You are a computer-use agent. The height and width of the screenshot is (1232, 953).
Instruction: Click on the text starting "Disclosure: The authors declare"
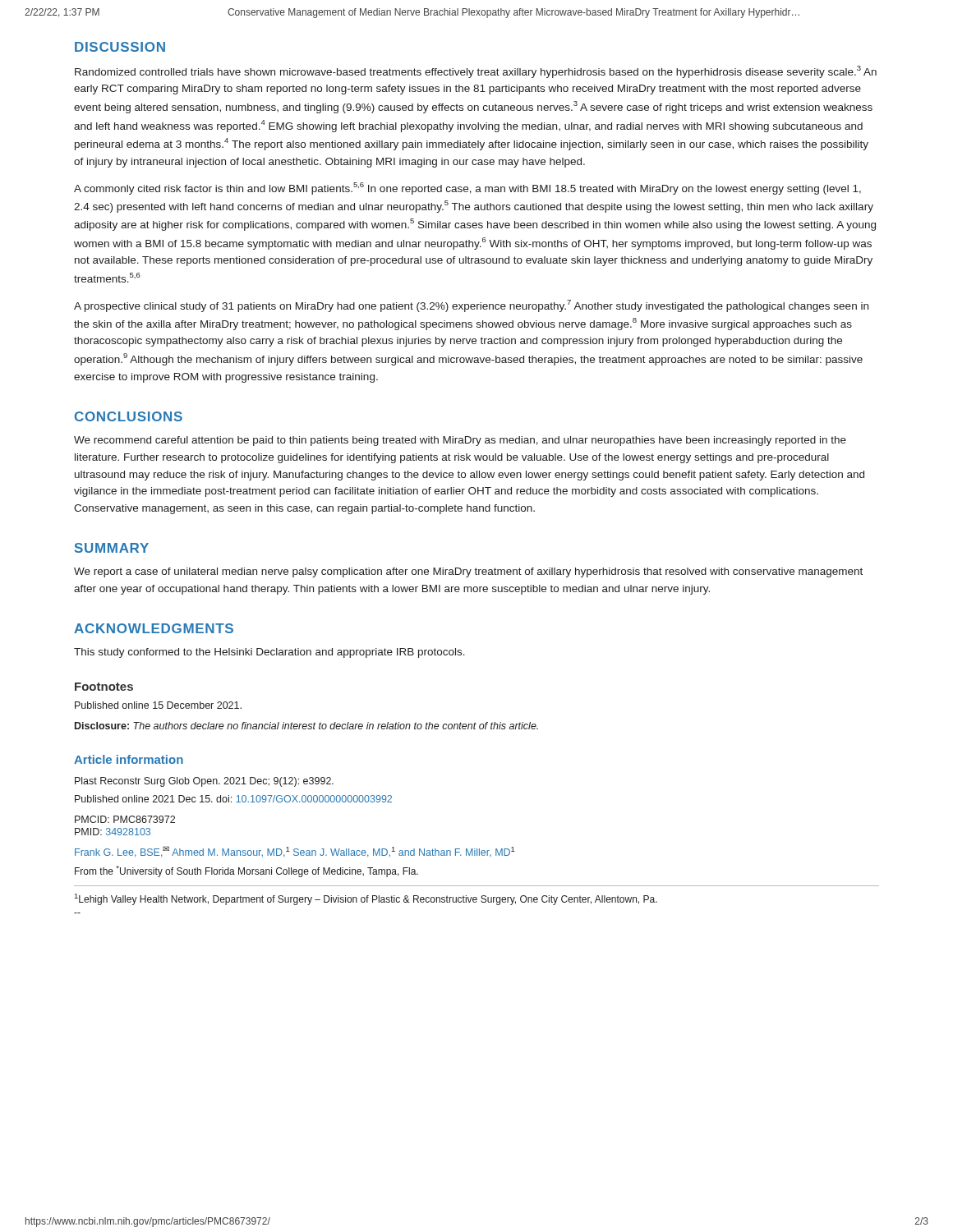307,726
